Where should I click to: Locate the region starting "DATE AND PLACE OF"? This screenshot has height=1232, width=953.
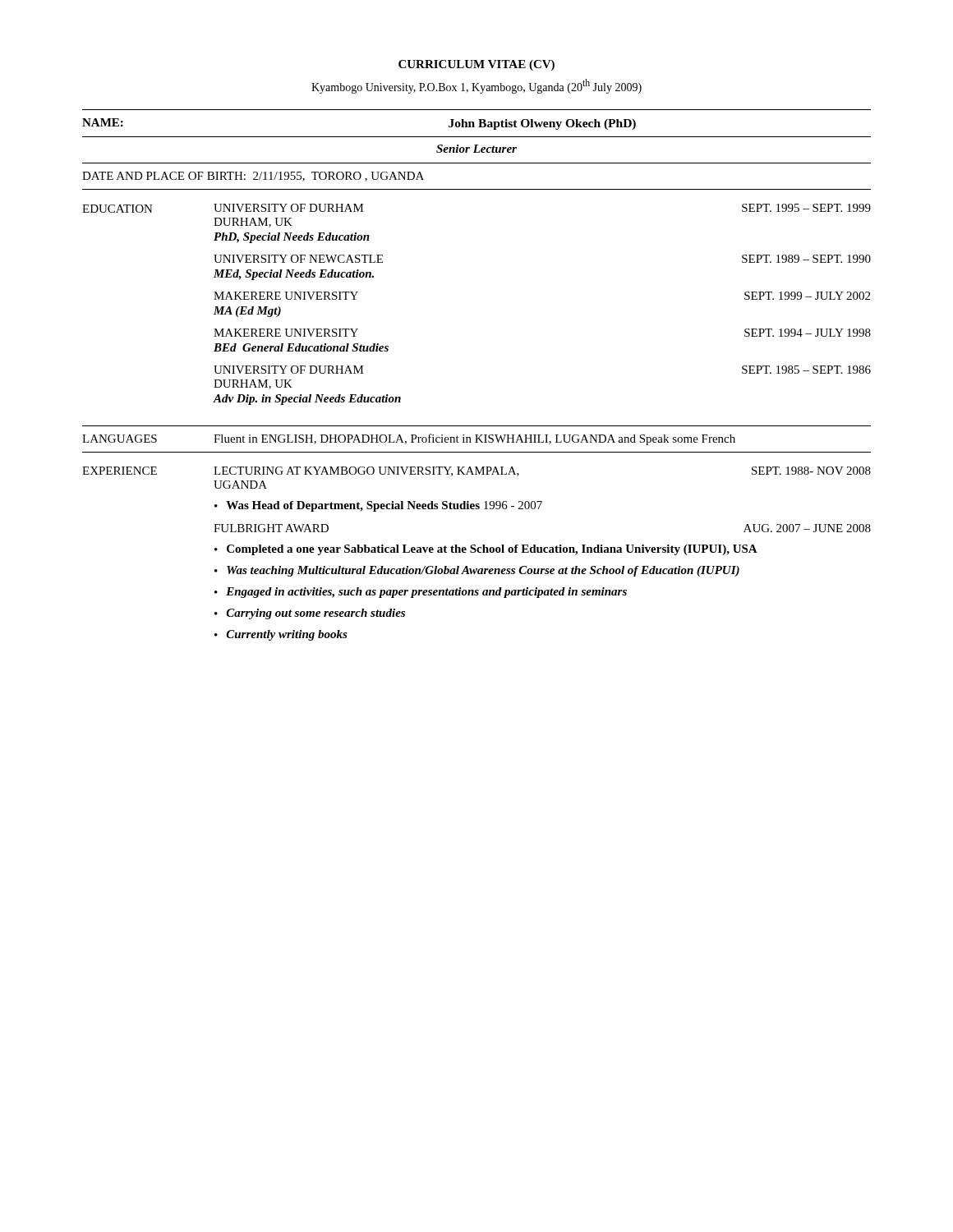point(253,175)
